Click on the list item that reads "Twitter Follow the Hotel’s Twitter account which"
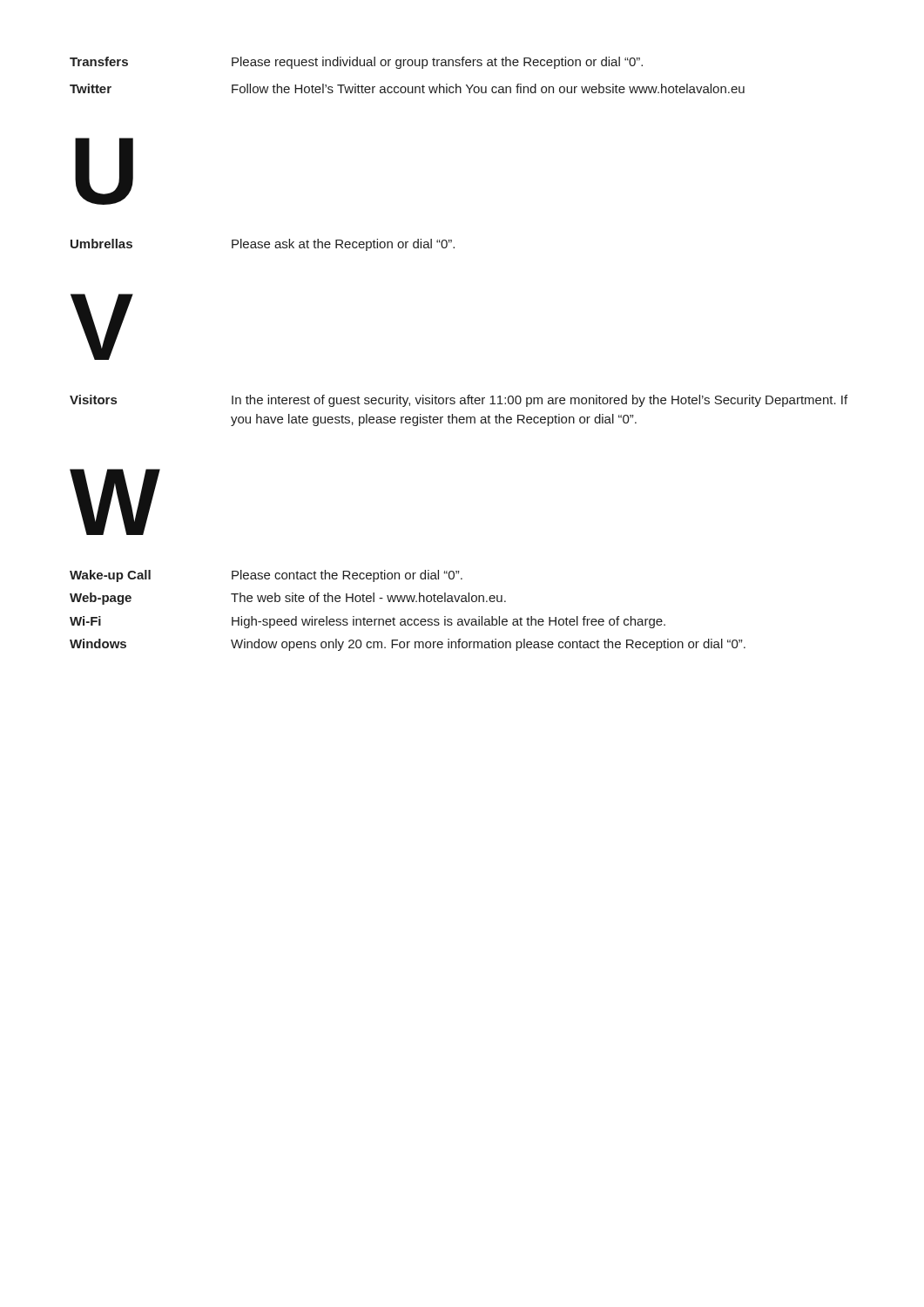Screen dimensions: 1307x924 pyautogui.click(x=462, y=89)
